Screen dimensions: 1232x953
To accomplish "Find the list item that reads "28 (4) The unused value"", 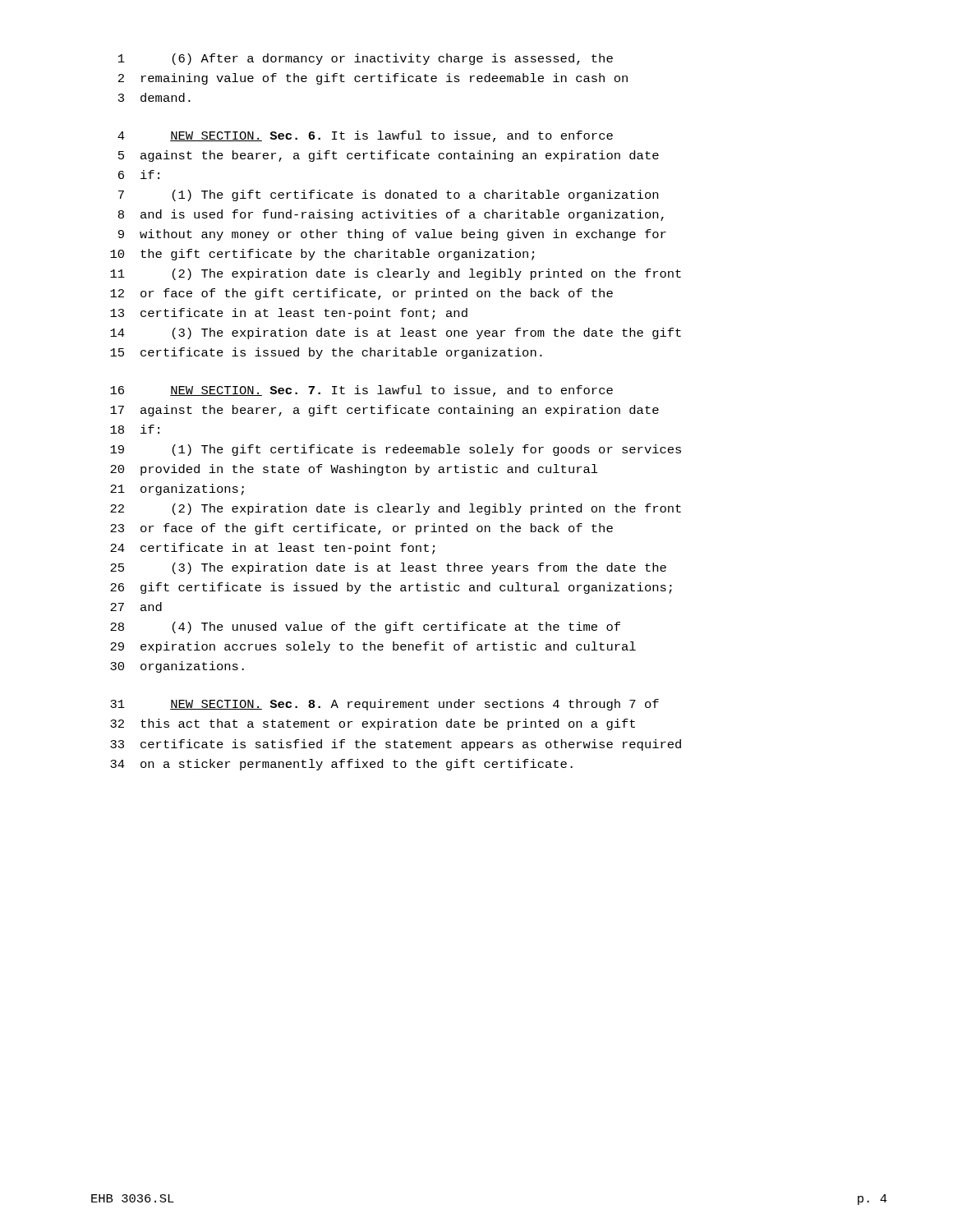I will 489,648.
